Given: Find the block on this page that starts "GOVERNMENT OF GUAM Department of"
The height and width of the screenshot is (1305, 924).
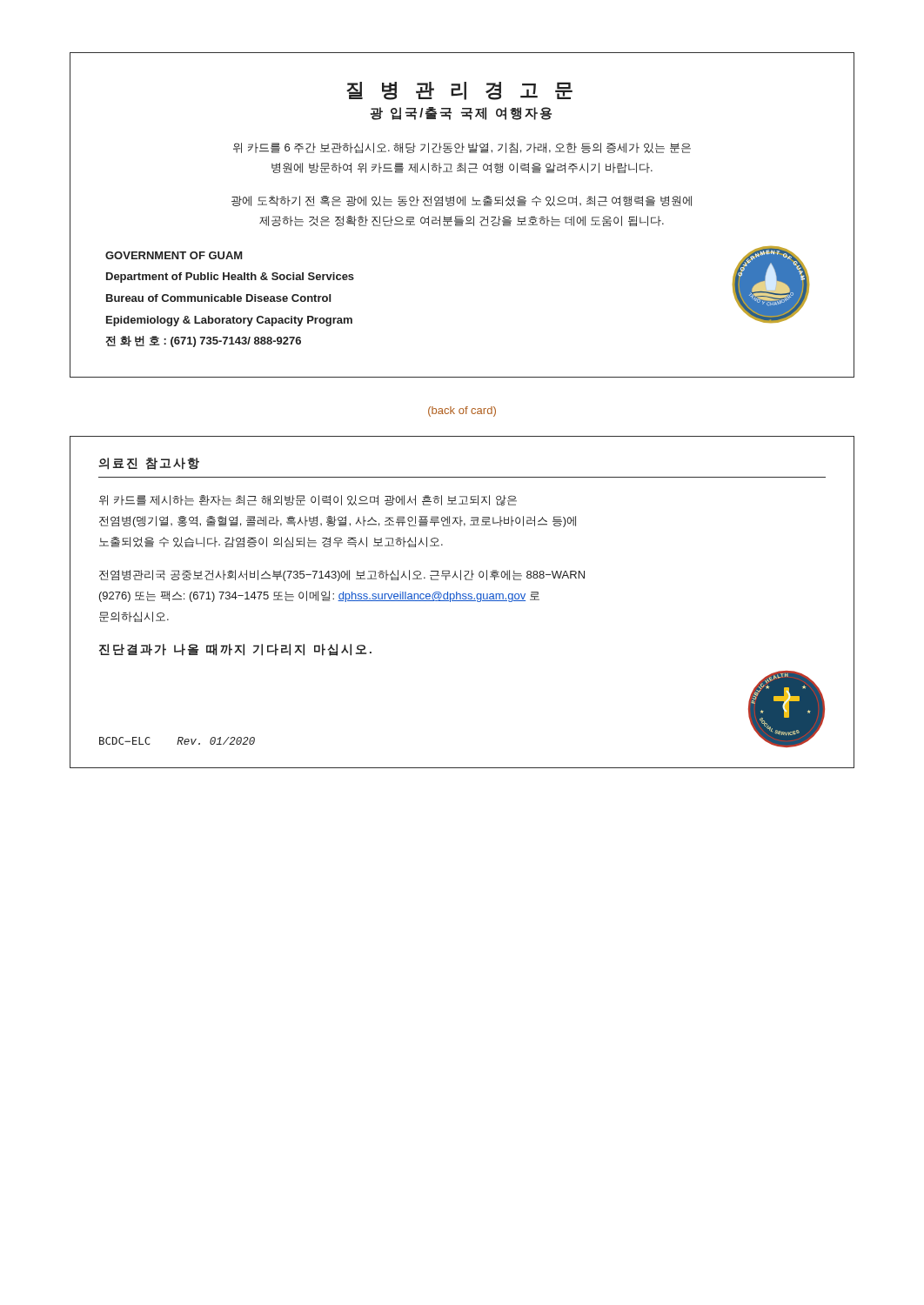Looking at the screenshot, I should click(x=230, y=298).
